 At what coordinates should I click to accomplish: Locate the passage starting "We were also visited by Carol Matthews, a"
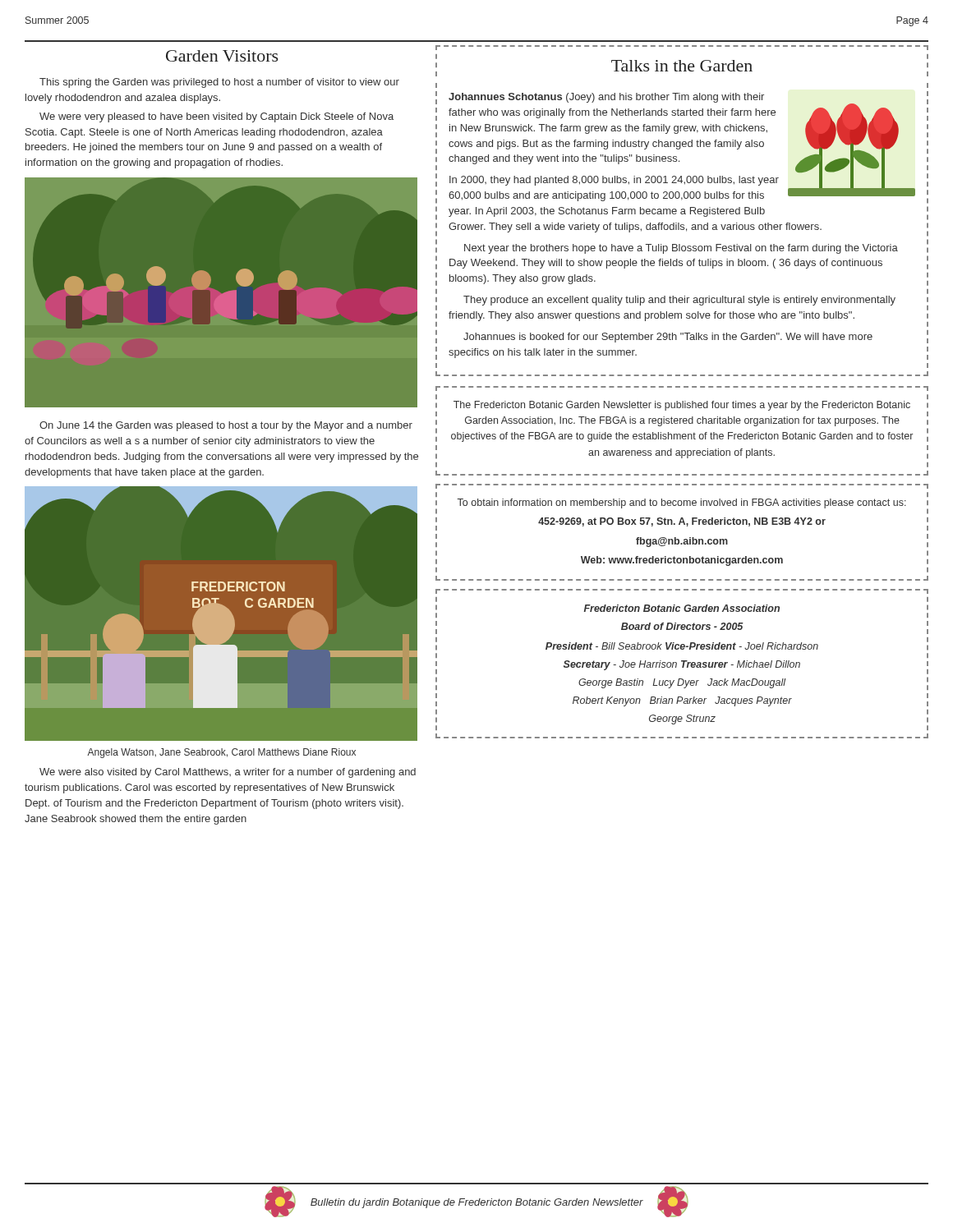222,796
